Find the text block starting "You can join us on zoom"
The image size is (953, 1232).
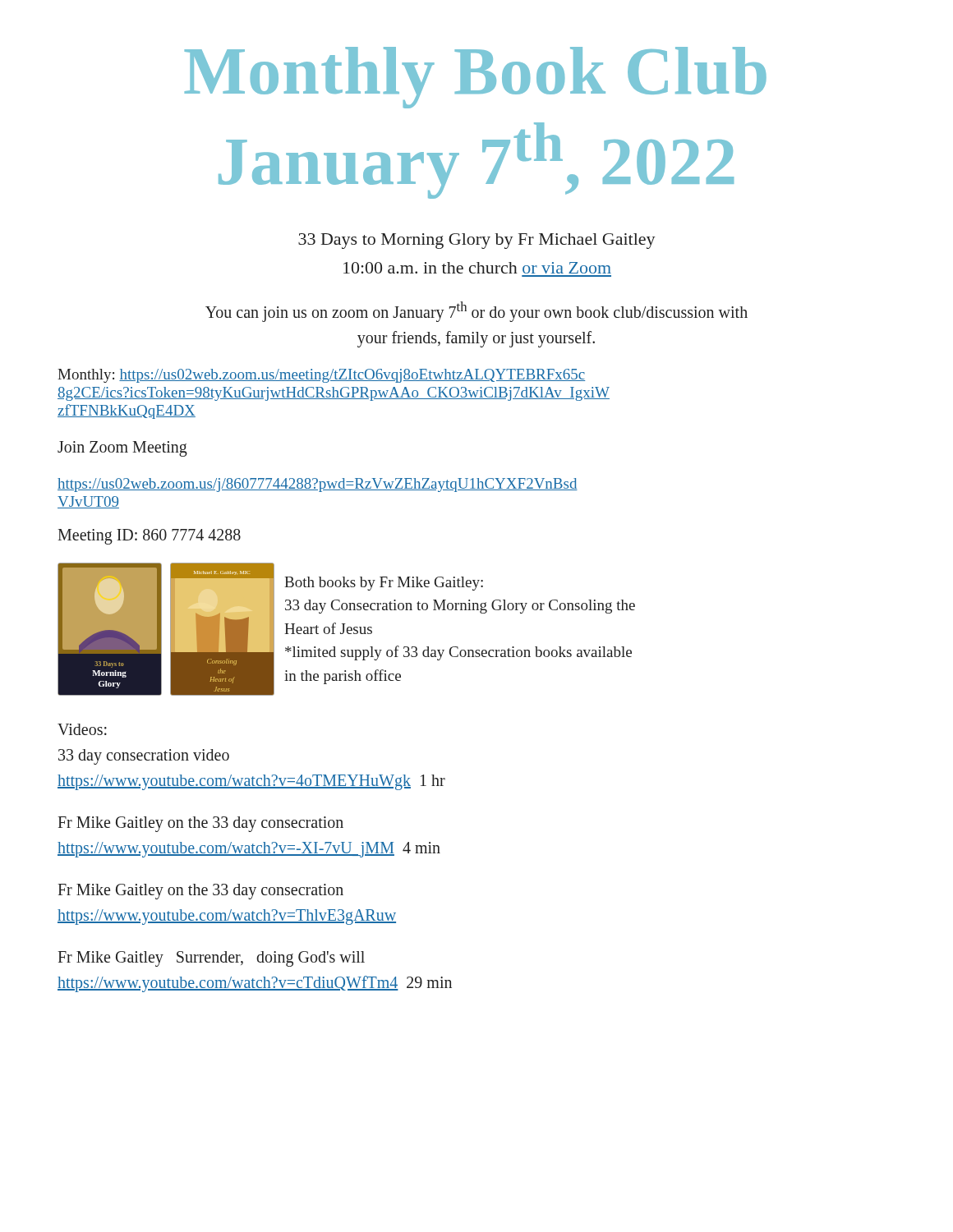tap(476, 323)
